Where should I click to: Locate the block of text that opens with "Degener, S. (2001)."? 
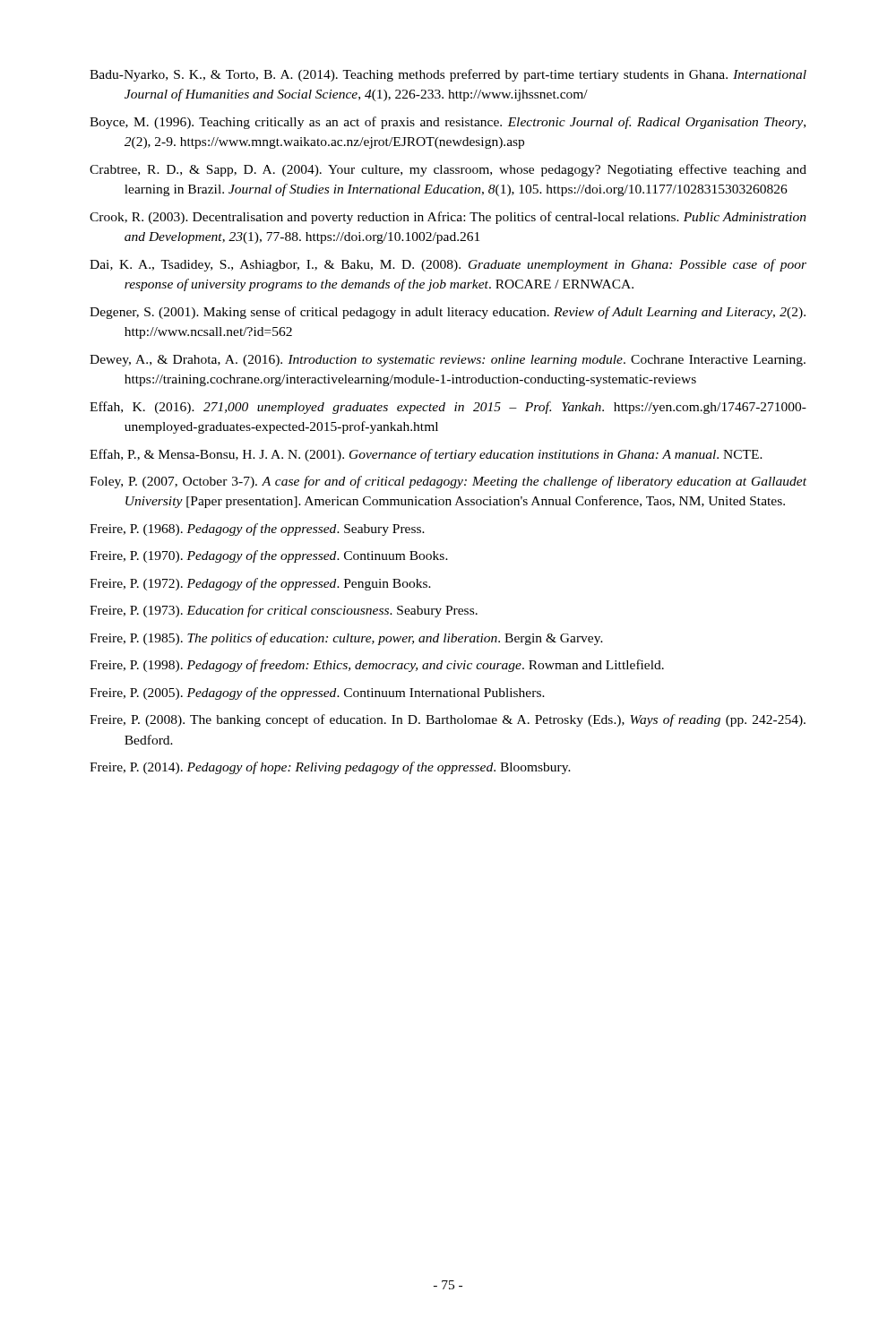point(448,321)
